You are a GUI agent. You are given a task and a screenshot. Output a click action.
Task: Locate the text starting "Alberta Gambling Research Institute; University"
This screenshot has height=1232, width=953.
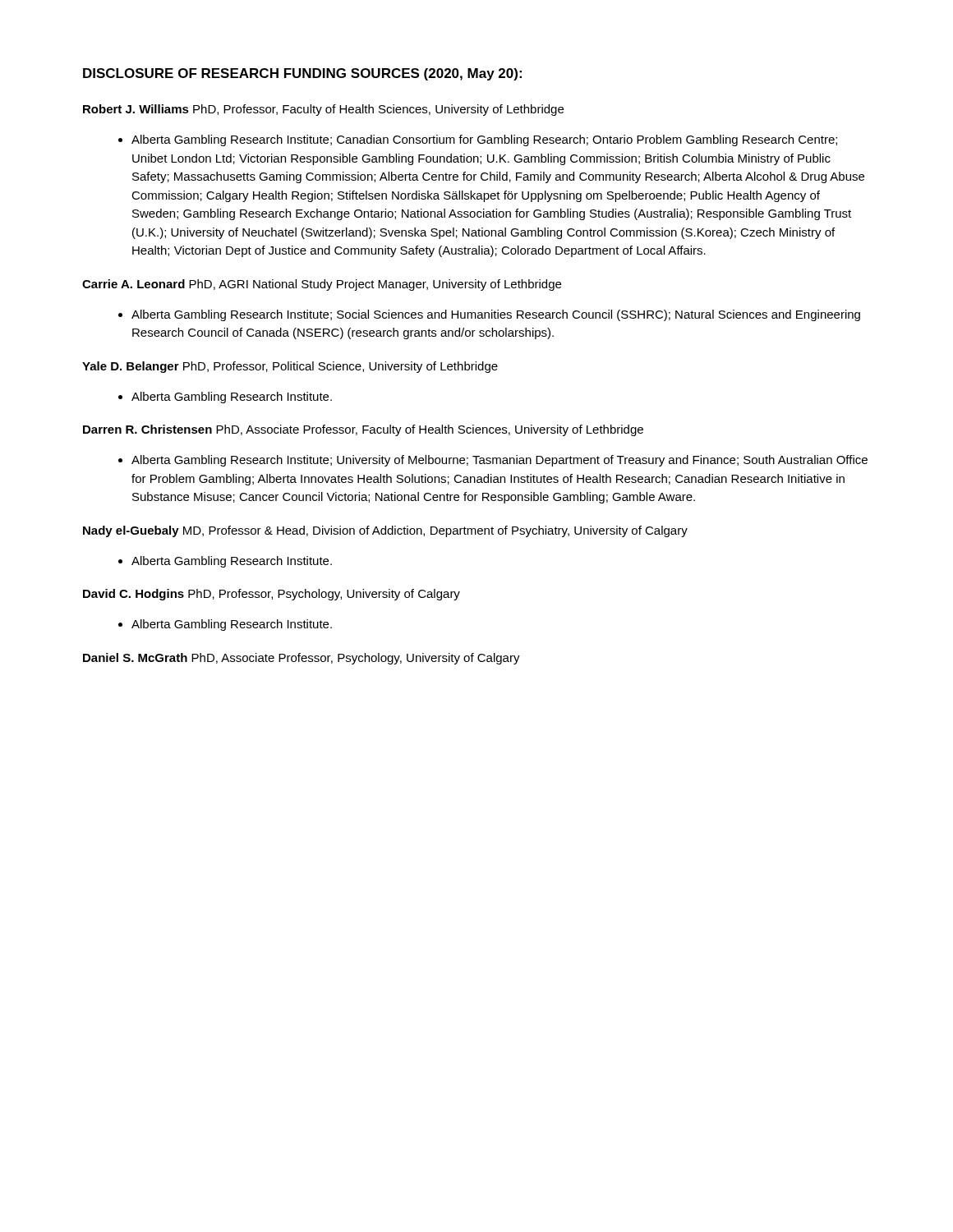(489, 479)
